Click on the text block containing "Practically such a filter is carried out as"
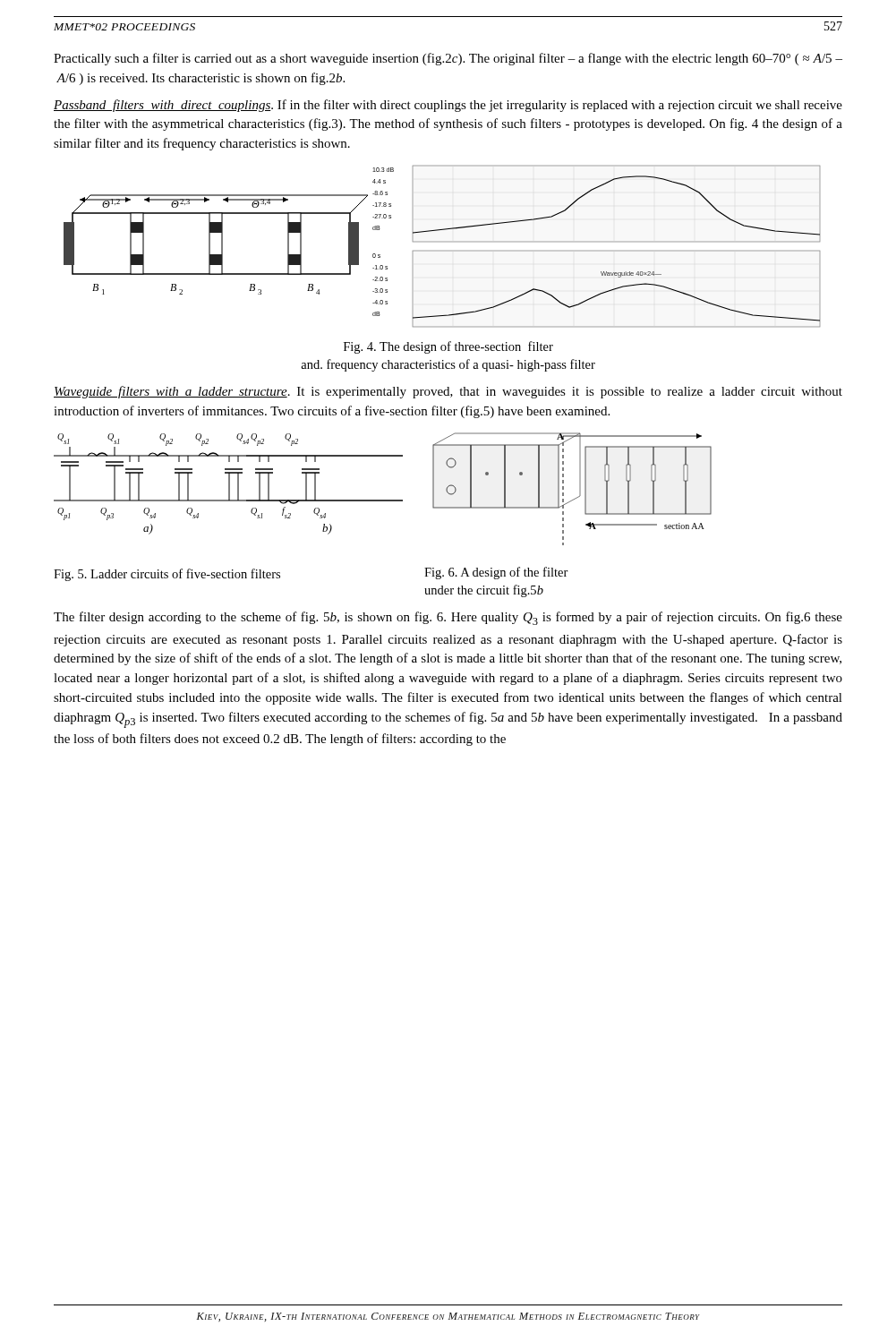Screen dimensions: 1343x896 click(x=448, y=69)
